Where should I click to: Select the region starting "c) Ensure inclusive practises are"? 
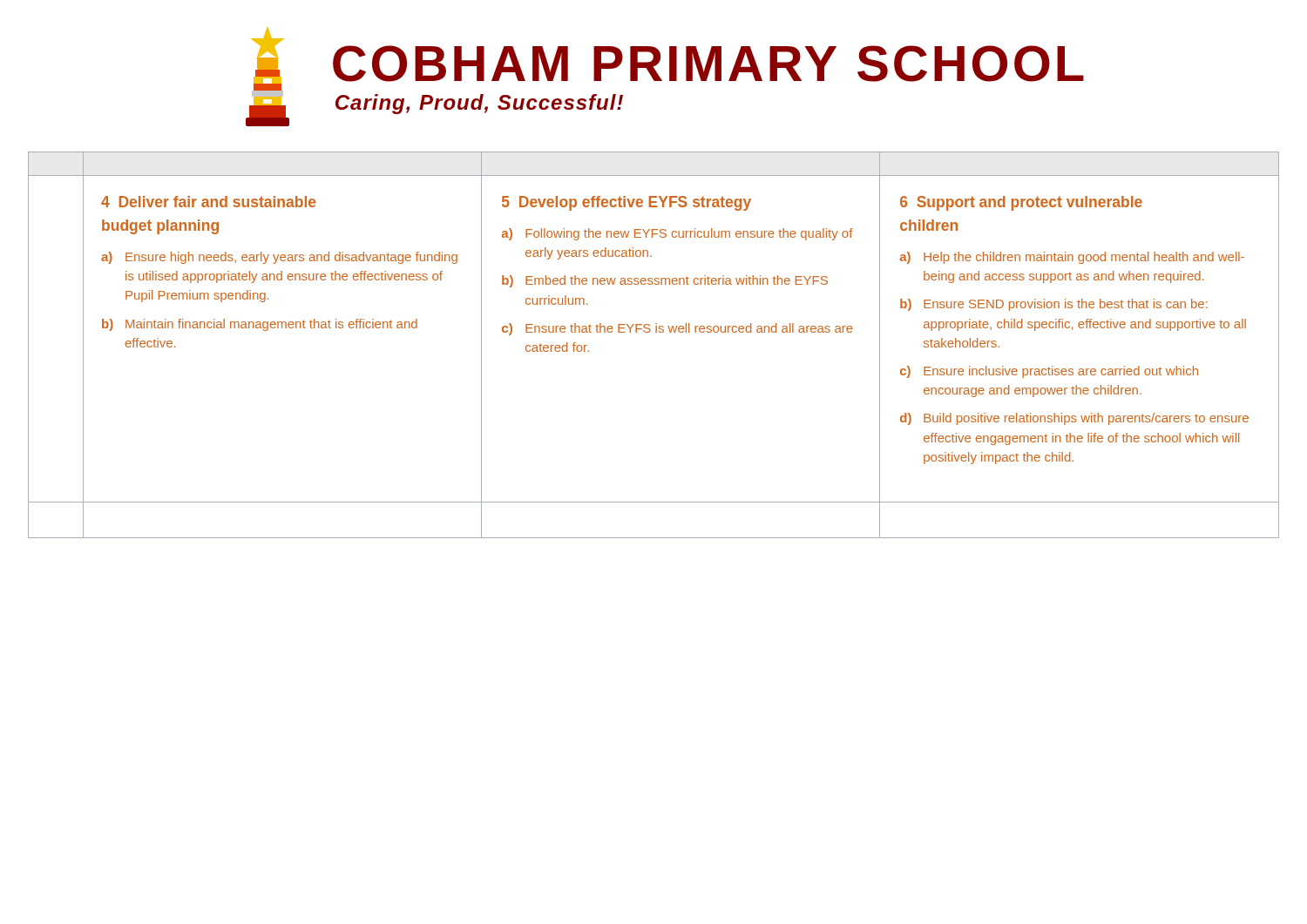point(1078,381)
